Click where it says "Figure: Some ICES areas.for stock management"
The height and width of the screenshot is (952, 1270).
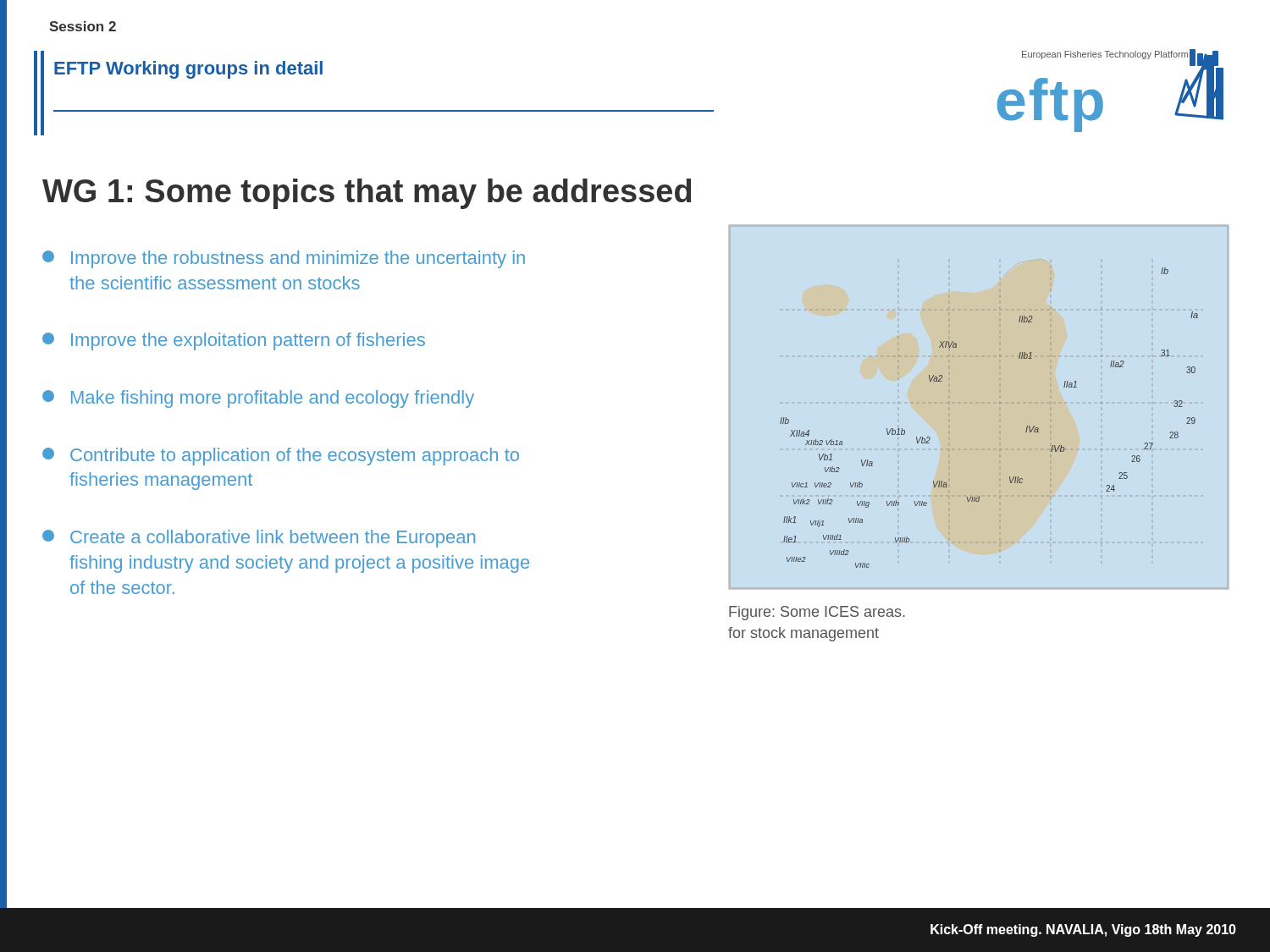tap(817, 622)
